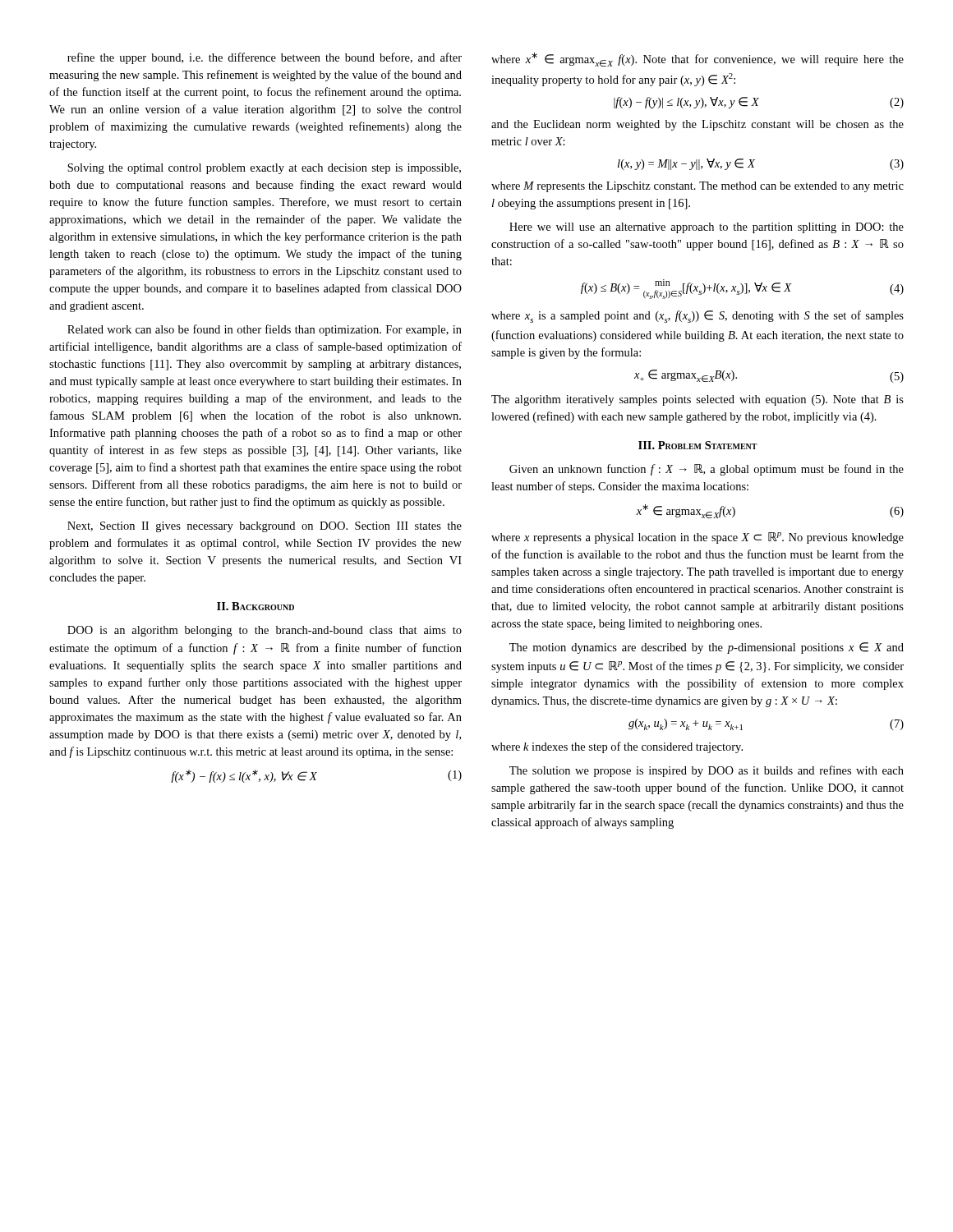Locate the block of text that opens with "Next, Section II gives necessary background on DOO."
953x1232 pixels.
[255, 552]
